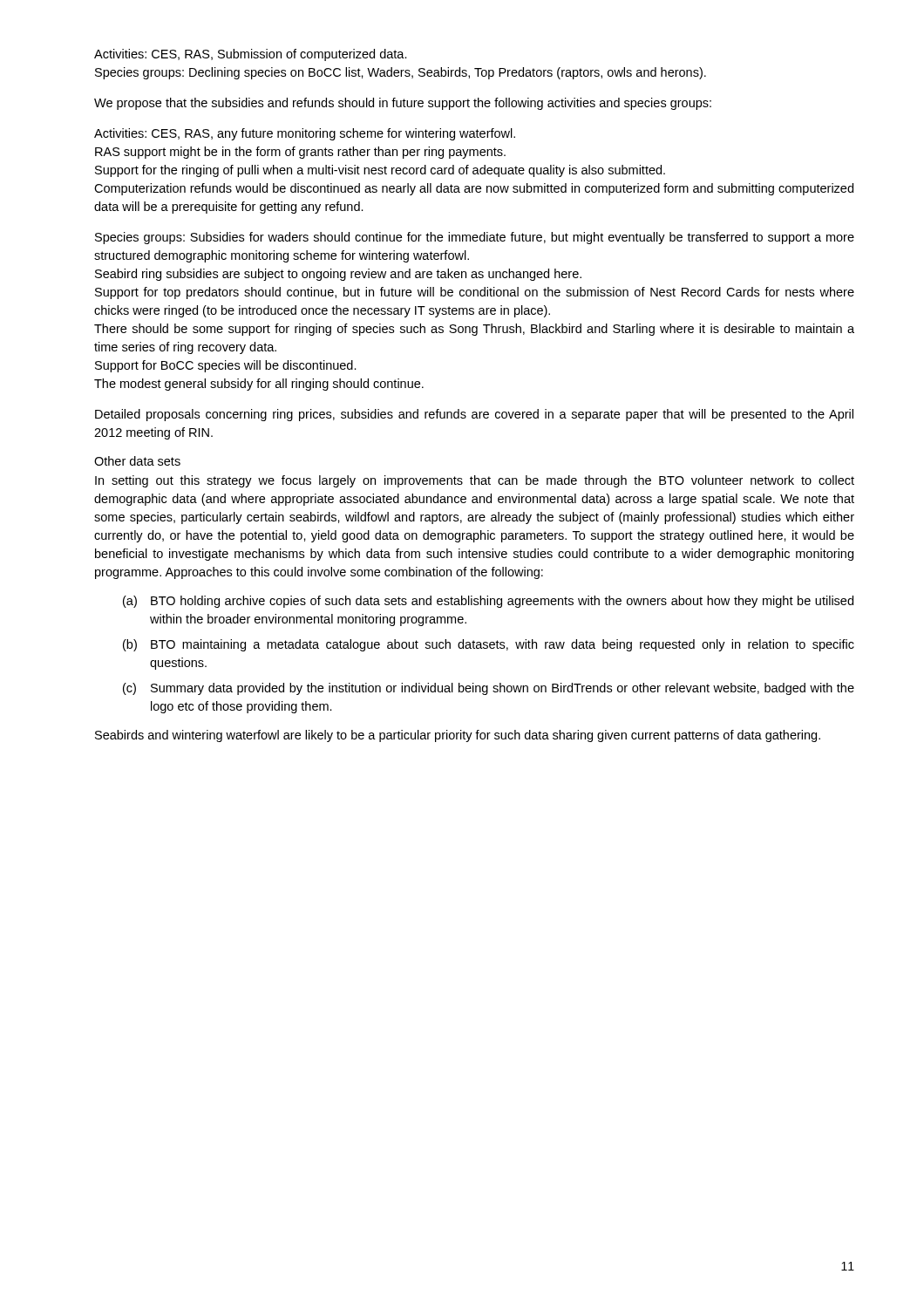Screen dimensions: 1308x924
Task: Locate the passage starting "Other data sets"
Action: [137, 462]
